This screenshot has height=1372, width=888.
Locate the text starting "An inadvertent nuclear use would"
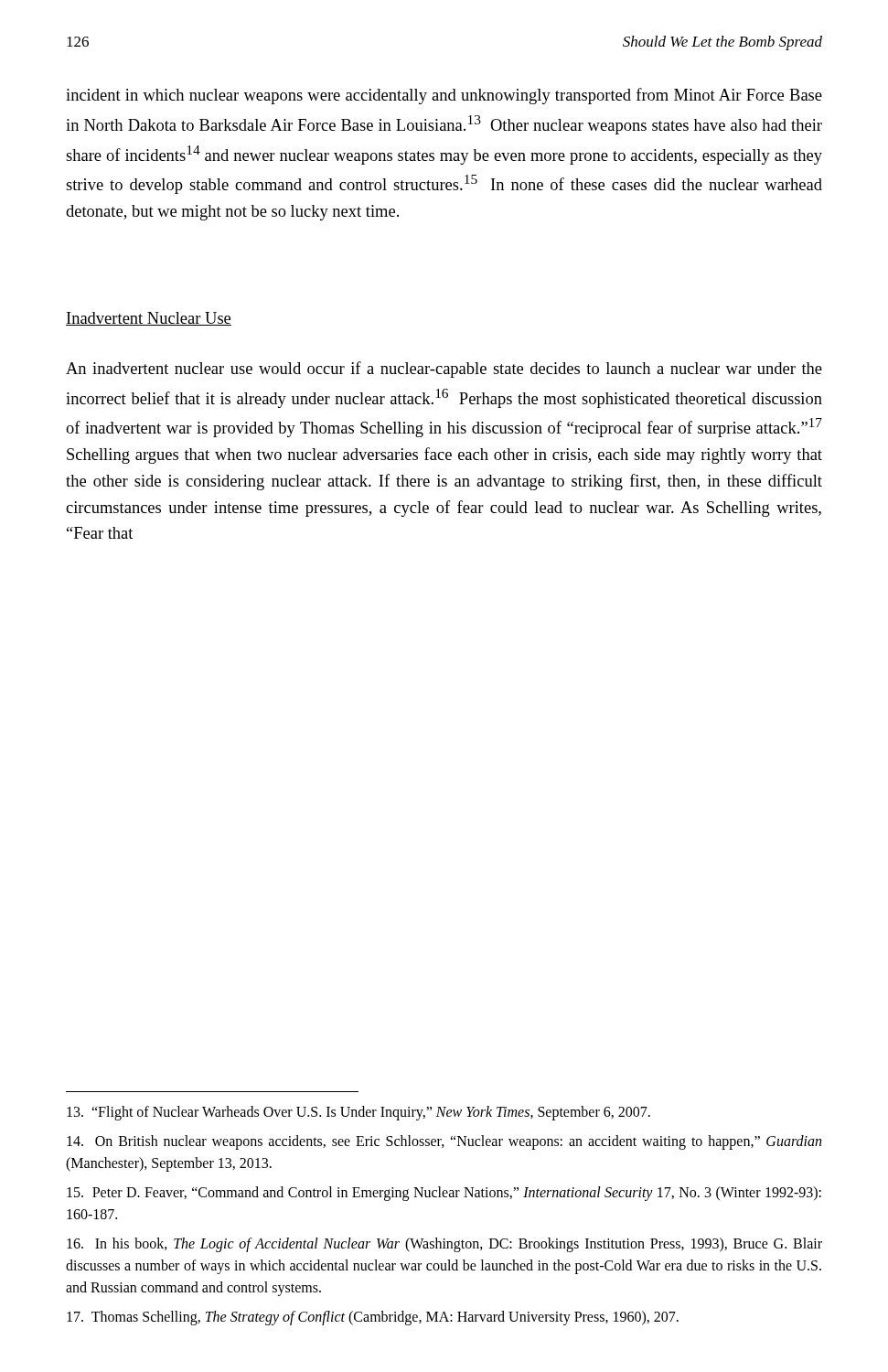point(444,451)
